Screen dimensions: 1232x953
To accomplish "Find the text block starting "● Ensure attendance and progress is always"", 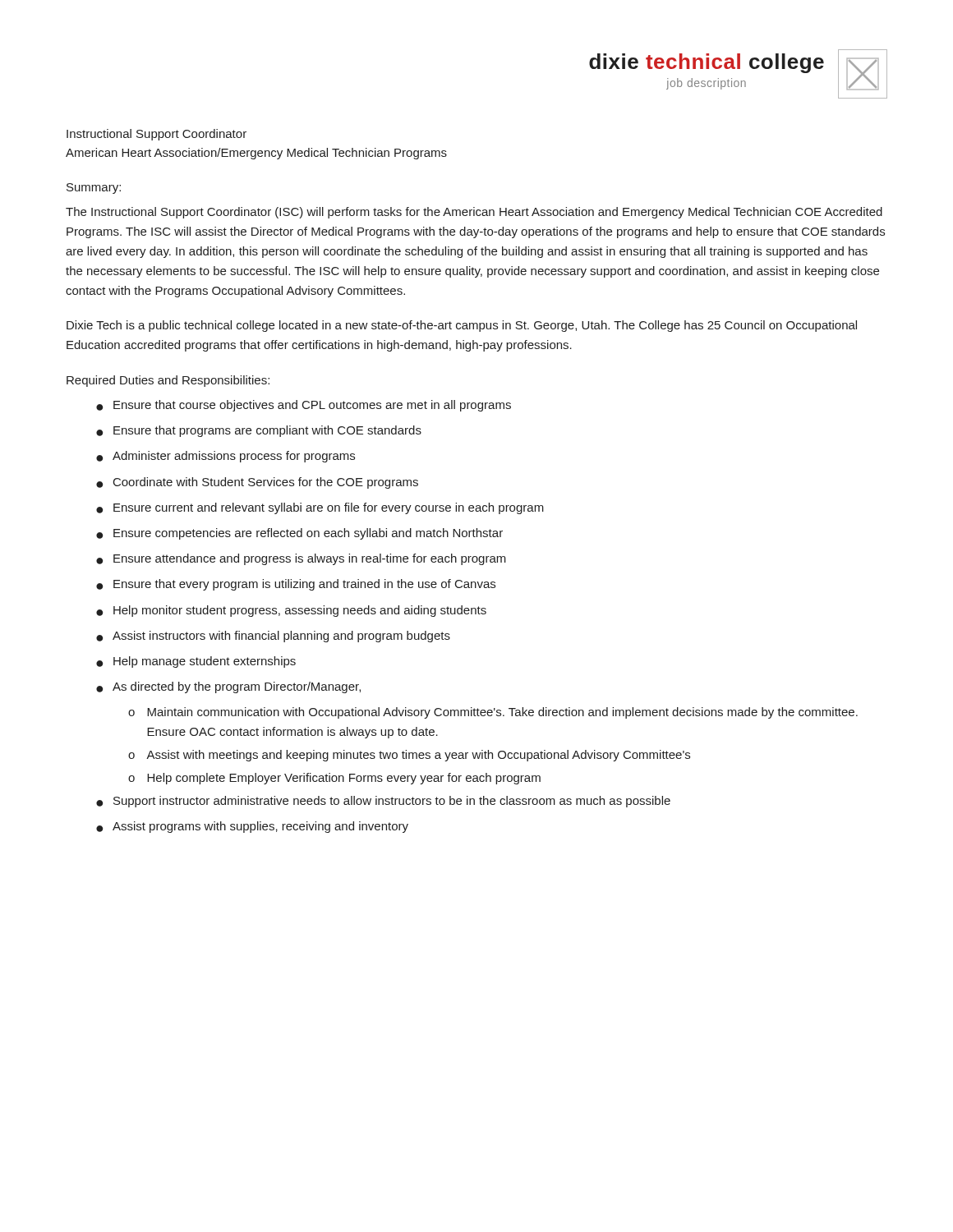I will pyautogui.click(x=301, y=560).
